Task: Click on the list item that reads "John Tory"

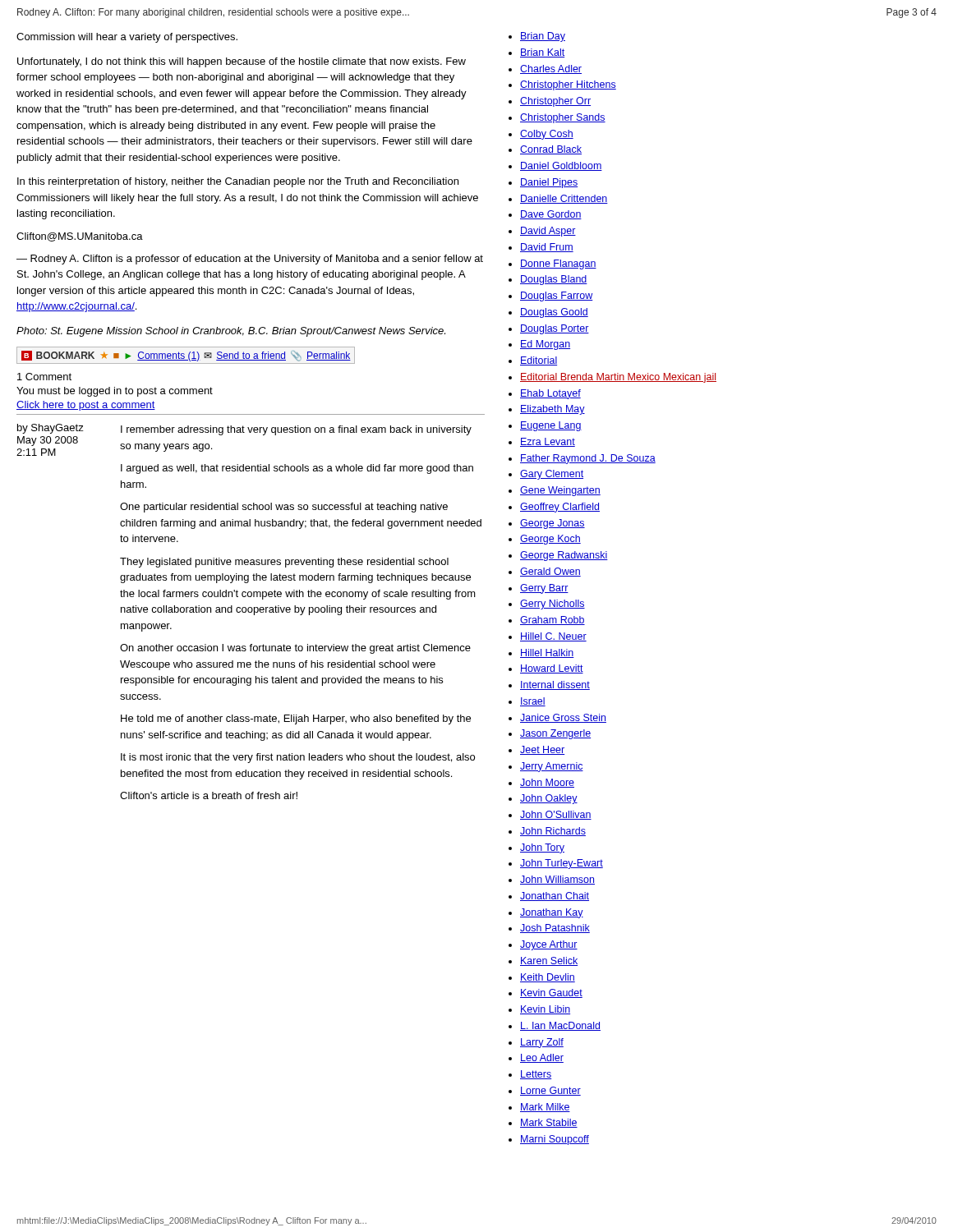Action: click(x=542, y=847)
